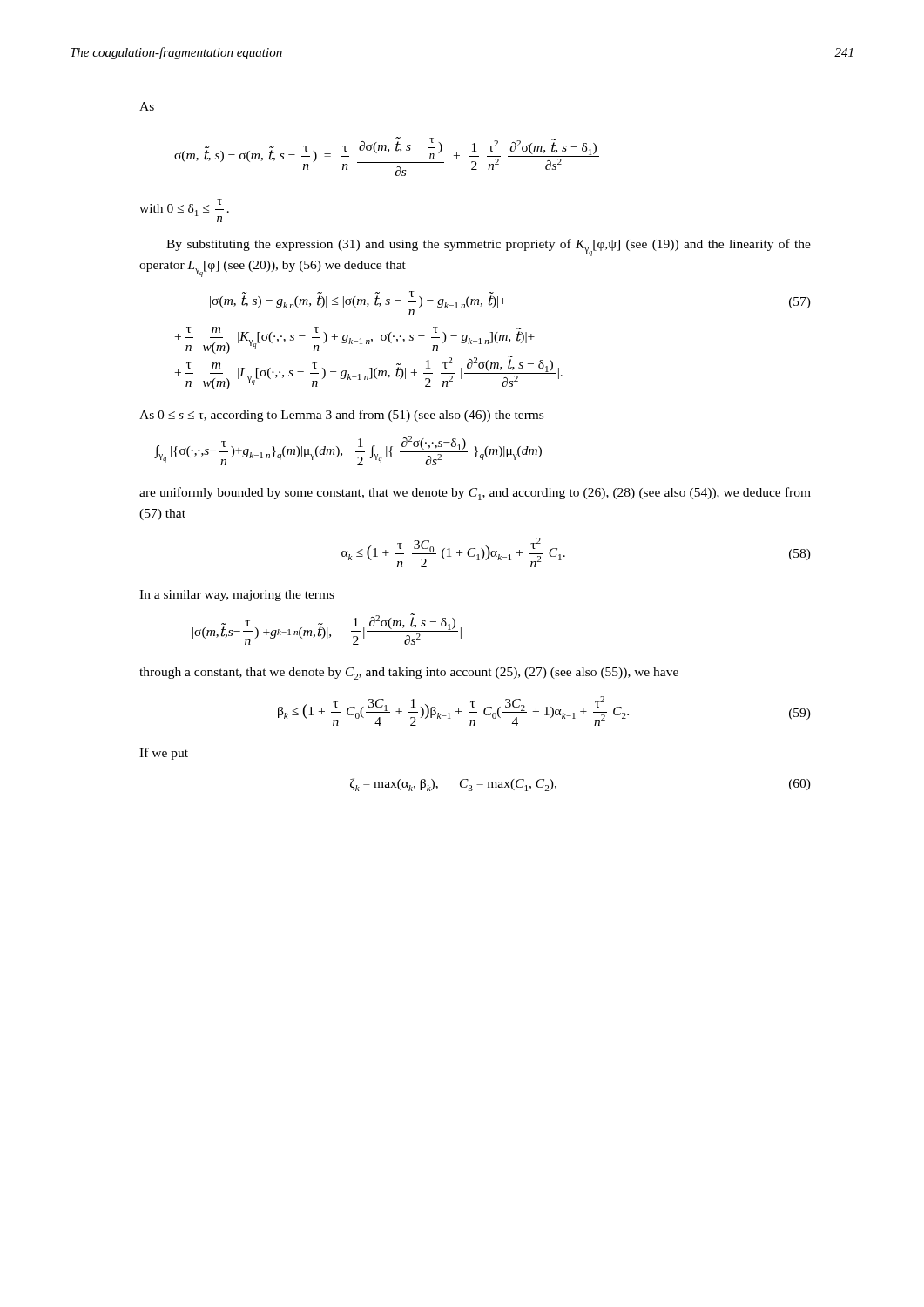Locate the formula that opens with "|σ(m, t̃, s − τn) +"
924x1307 pixels.
327,631
